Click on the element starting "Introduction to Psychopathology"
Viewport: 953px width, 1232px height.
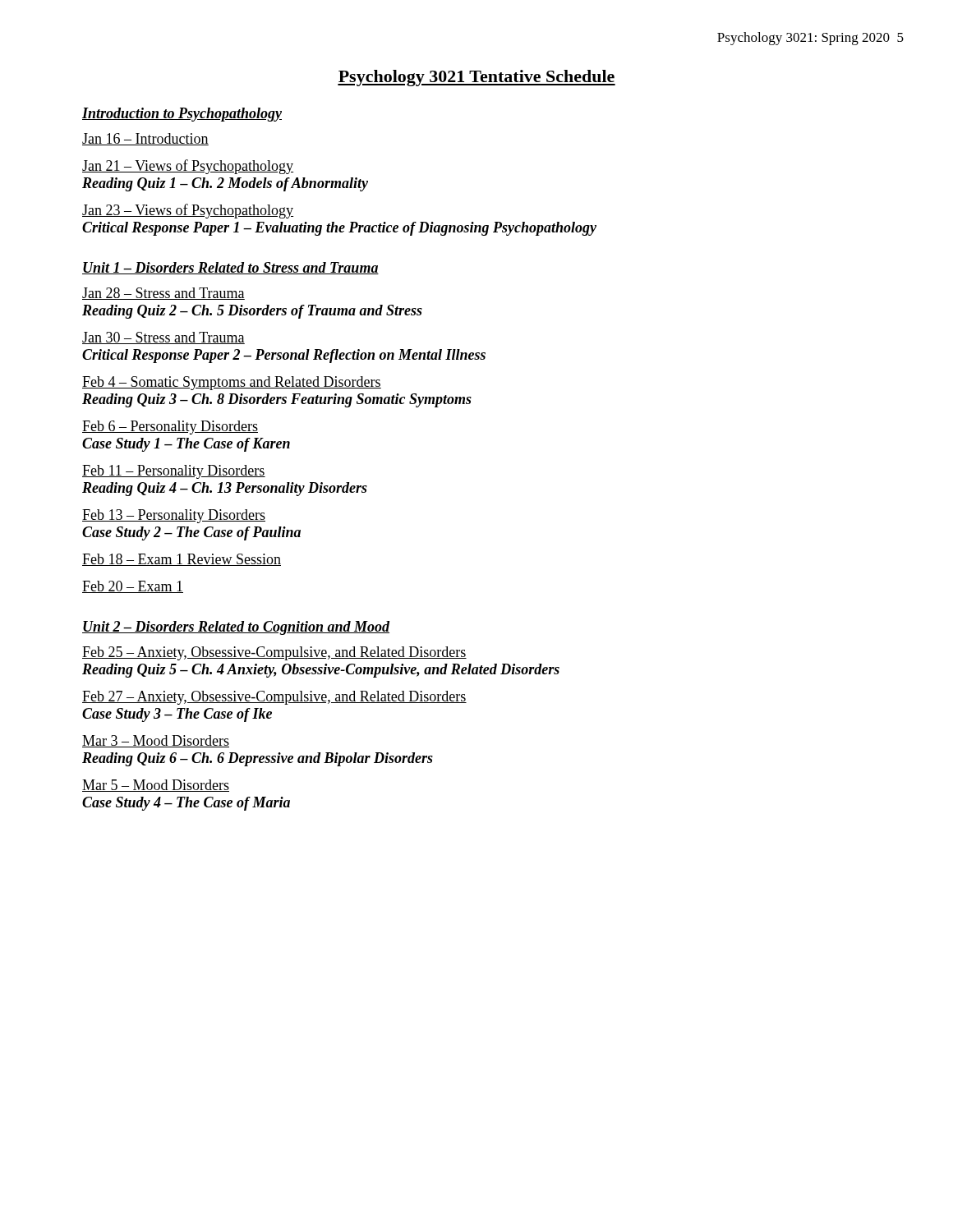pos(182,113)
